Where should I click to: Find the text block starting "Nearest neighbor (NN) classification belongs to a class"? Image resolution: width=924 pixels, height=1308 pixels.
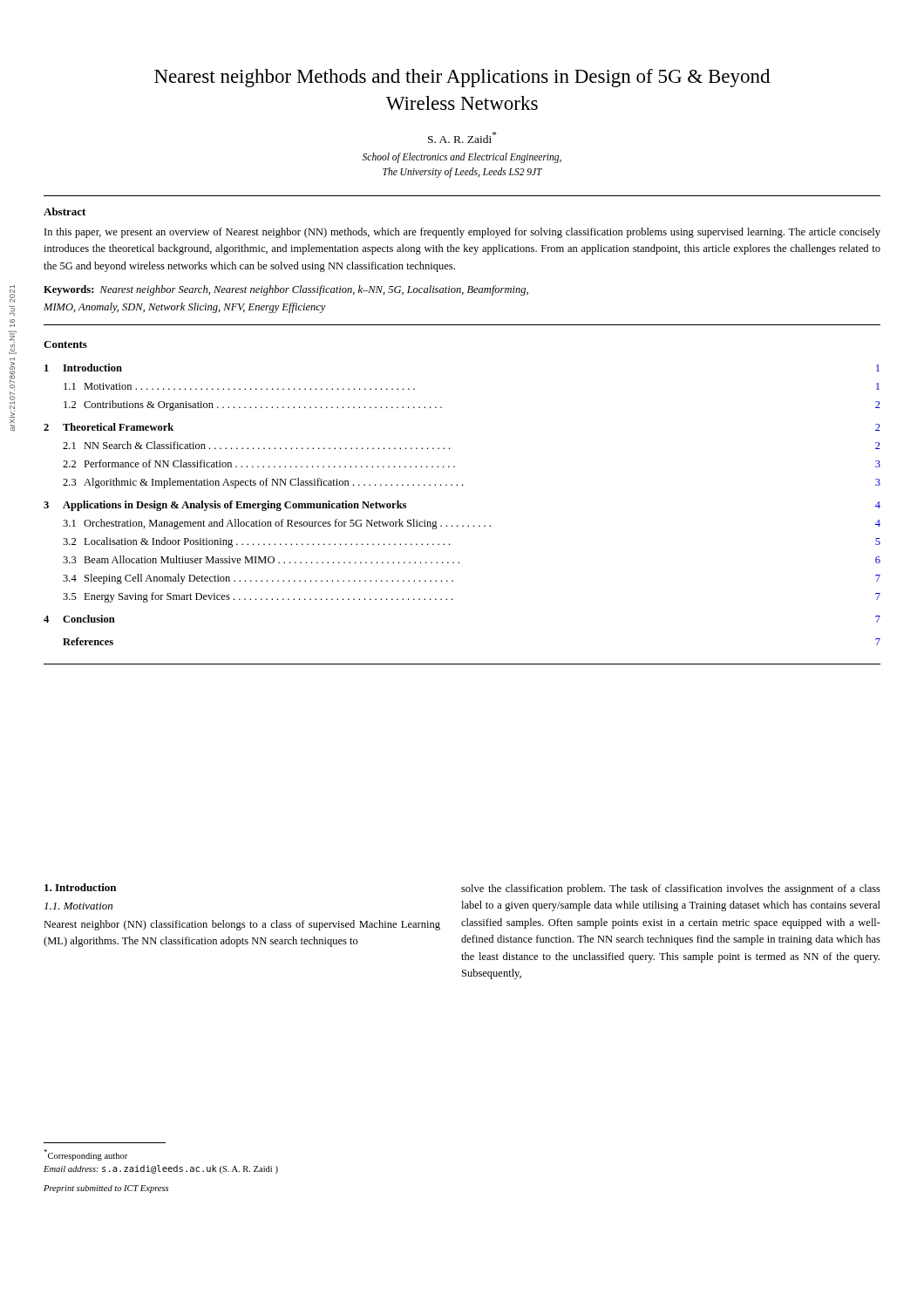pyautogui.click(x=242, y=933)
